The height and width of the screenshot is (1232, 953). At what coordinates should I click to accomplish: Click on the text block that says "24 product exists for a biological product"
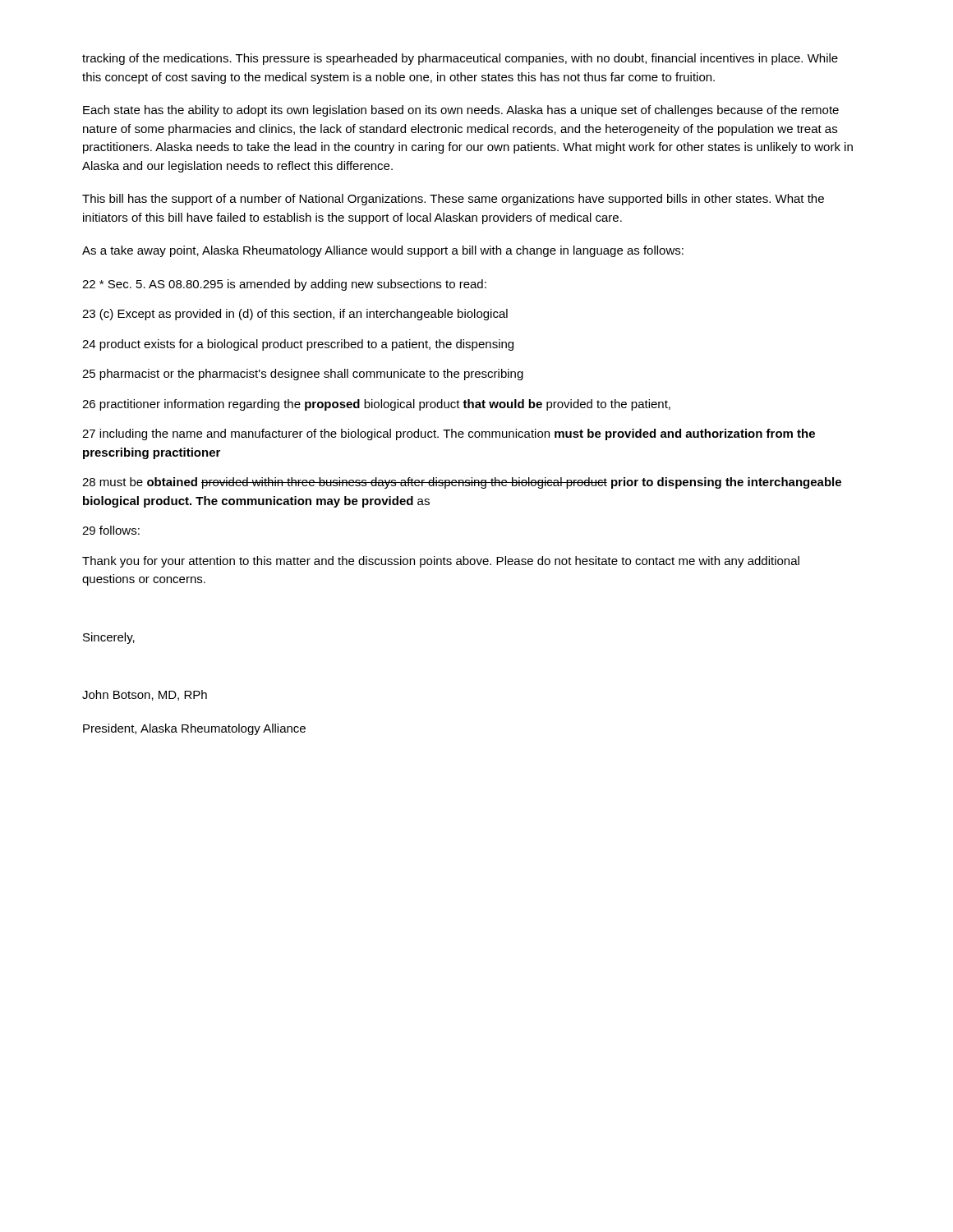[298, 343]
